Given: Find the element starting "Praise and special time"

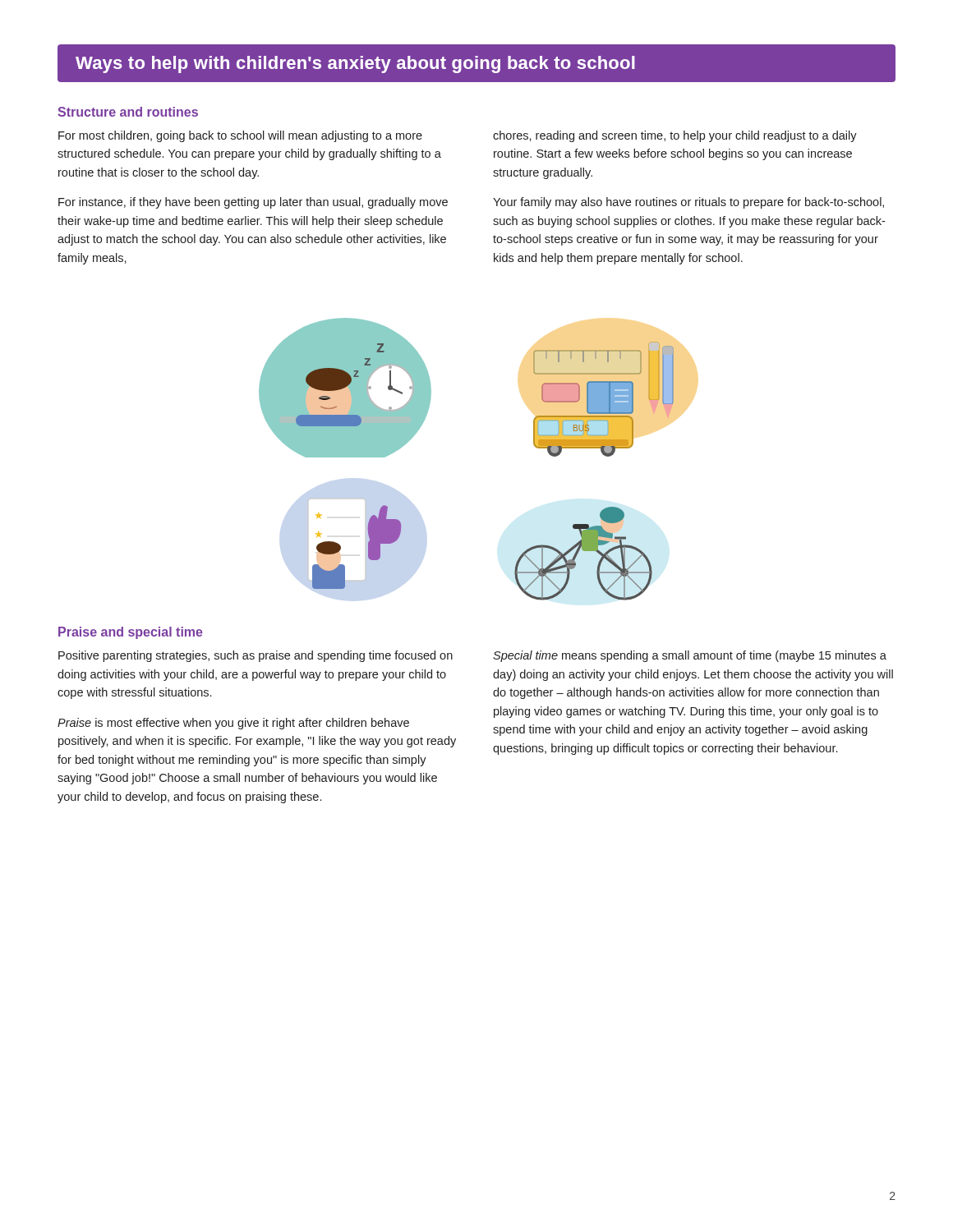Looking at the screenshot, I should click(130, 632).
